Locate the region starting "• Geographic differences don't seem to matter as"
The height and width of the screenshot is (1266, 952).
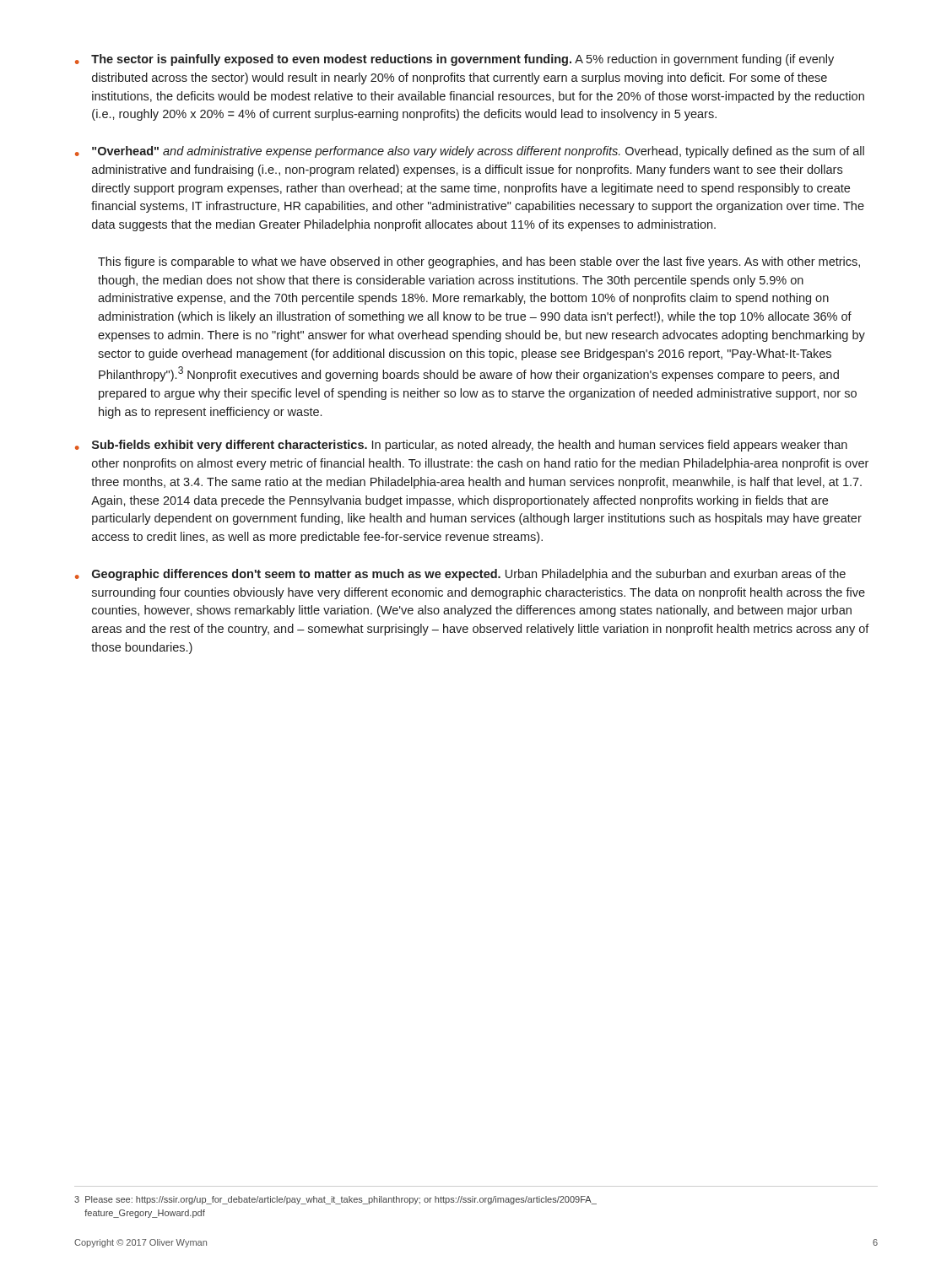point(476,611)
